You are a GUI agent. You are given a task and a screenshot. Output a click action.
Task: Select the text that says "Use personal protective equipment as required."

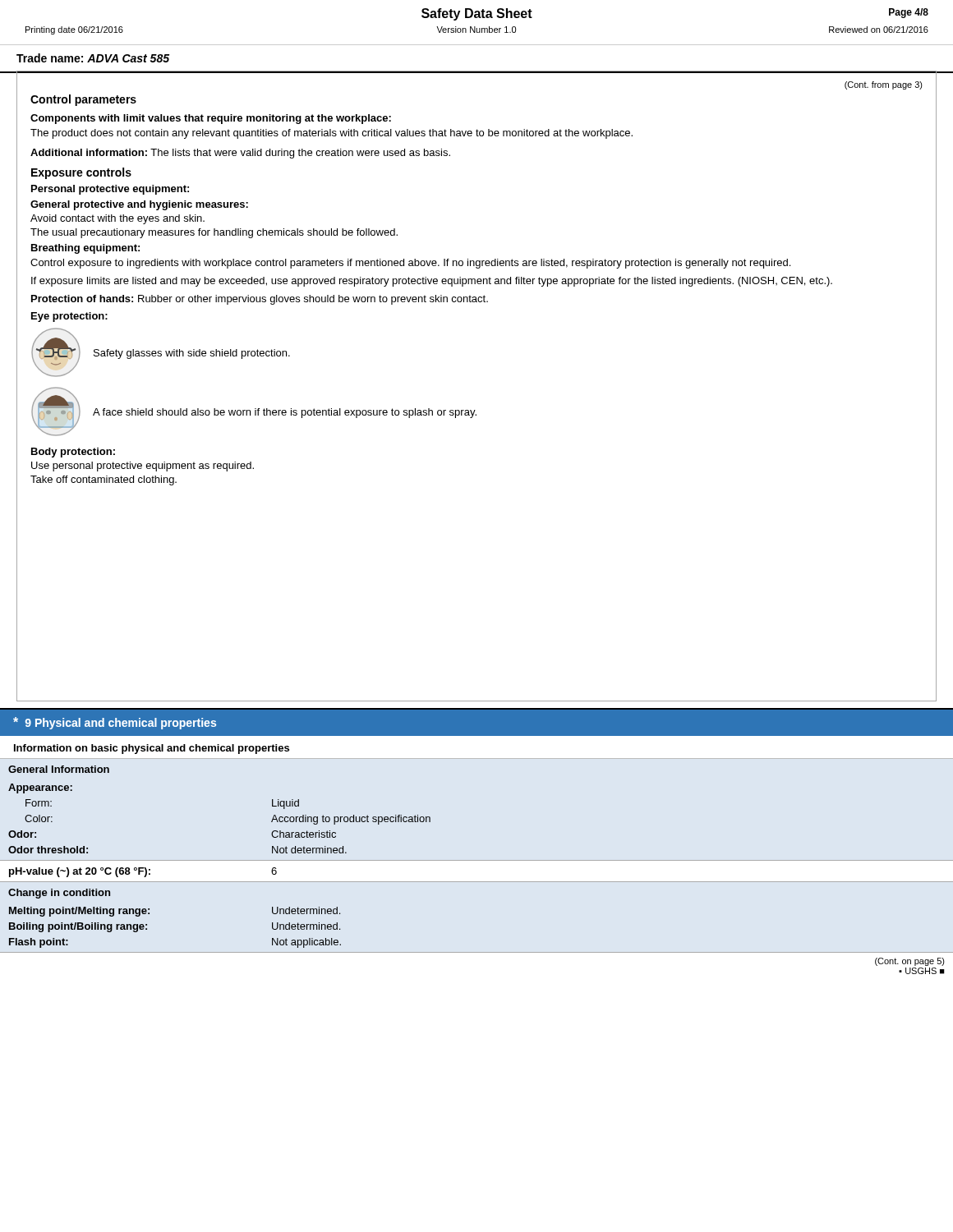pos(143,465)
